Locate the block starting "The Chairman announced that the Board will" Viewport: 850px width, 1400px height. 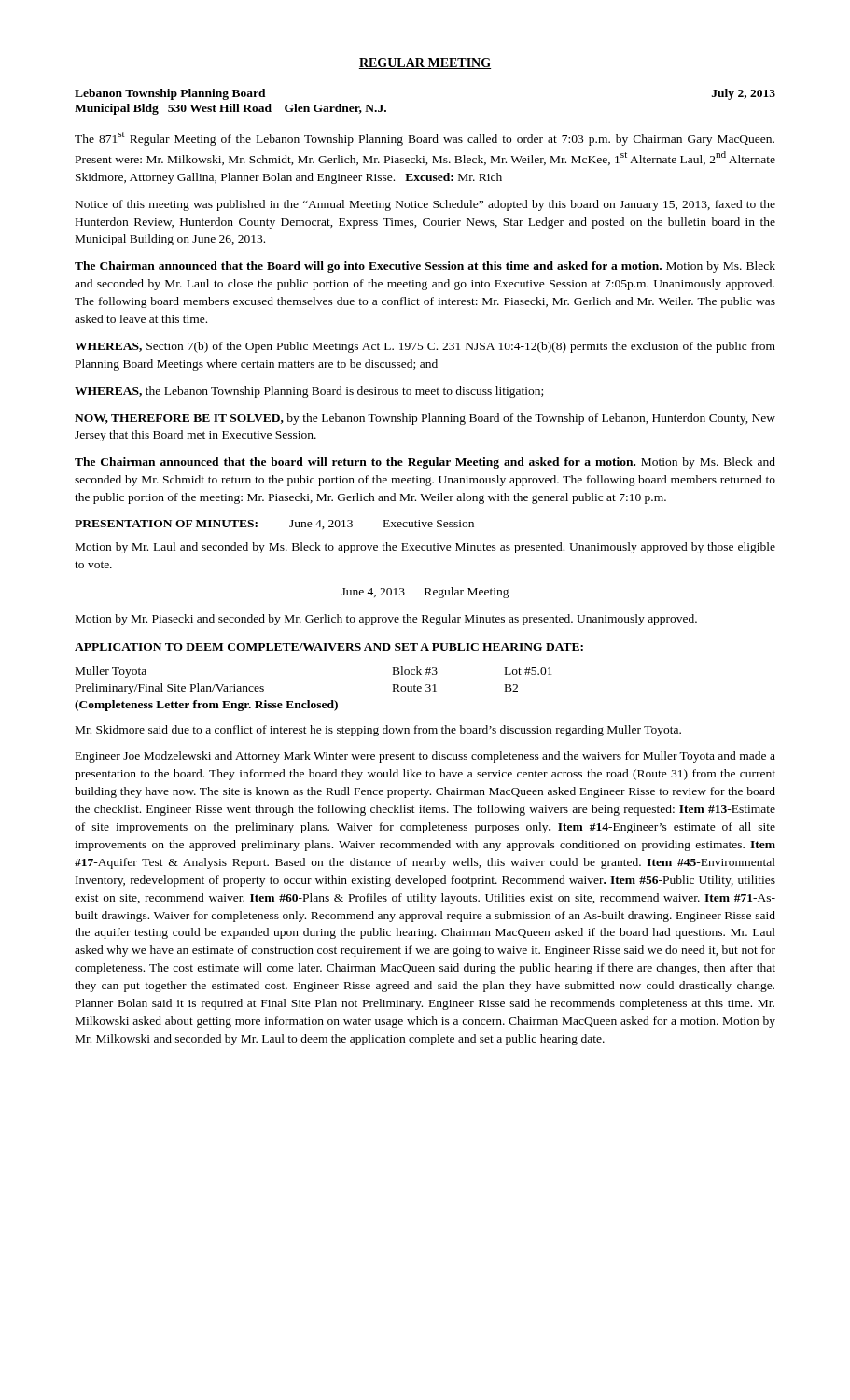click(x=425, y=293)
